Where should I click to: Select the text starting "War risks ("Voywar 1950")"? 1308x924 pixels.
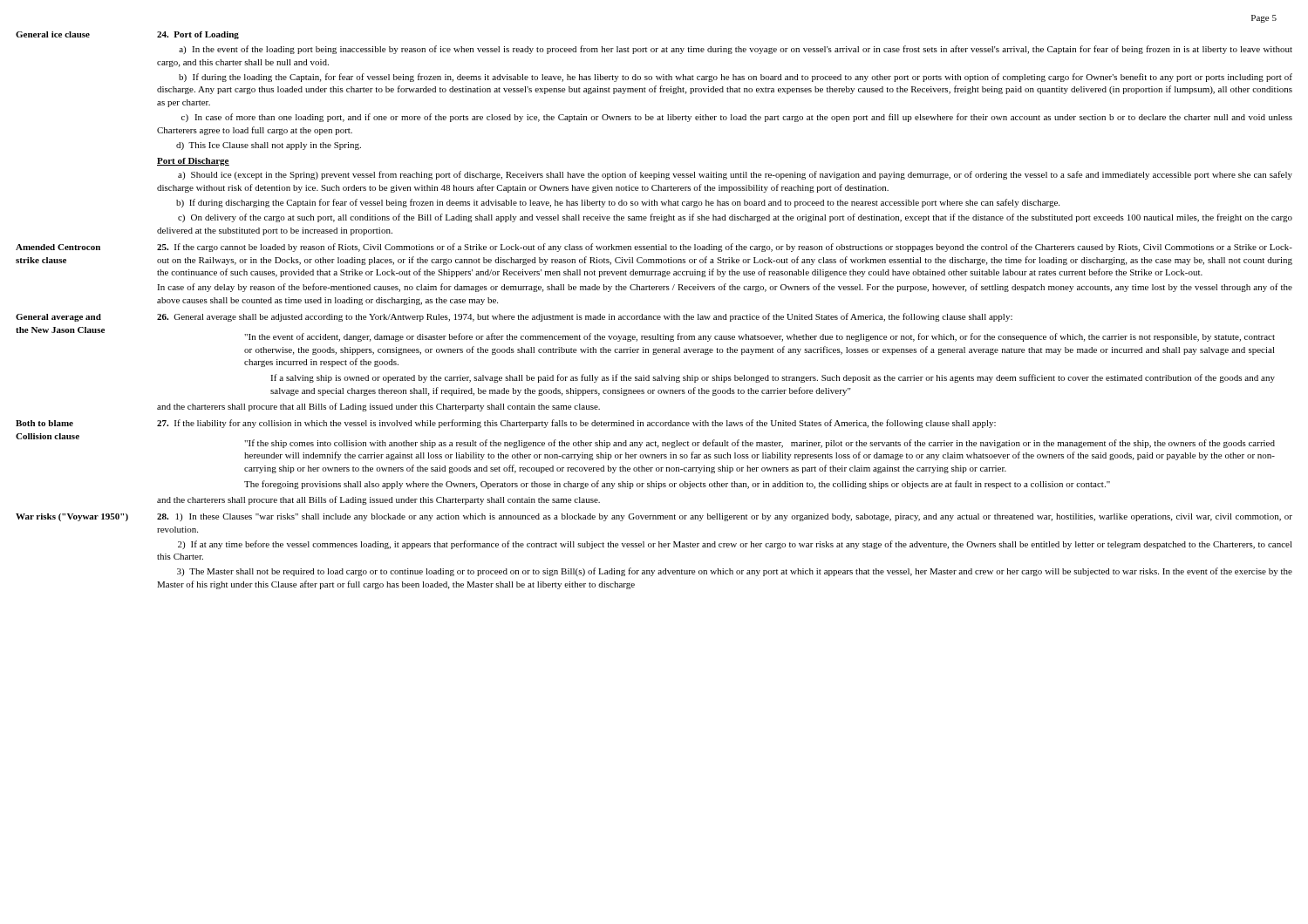72,516
